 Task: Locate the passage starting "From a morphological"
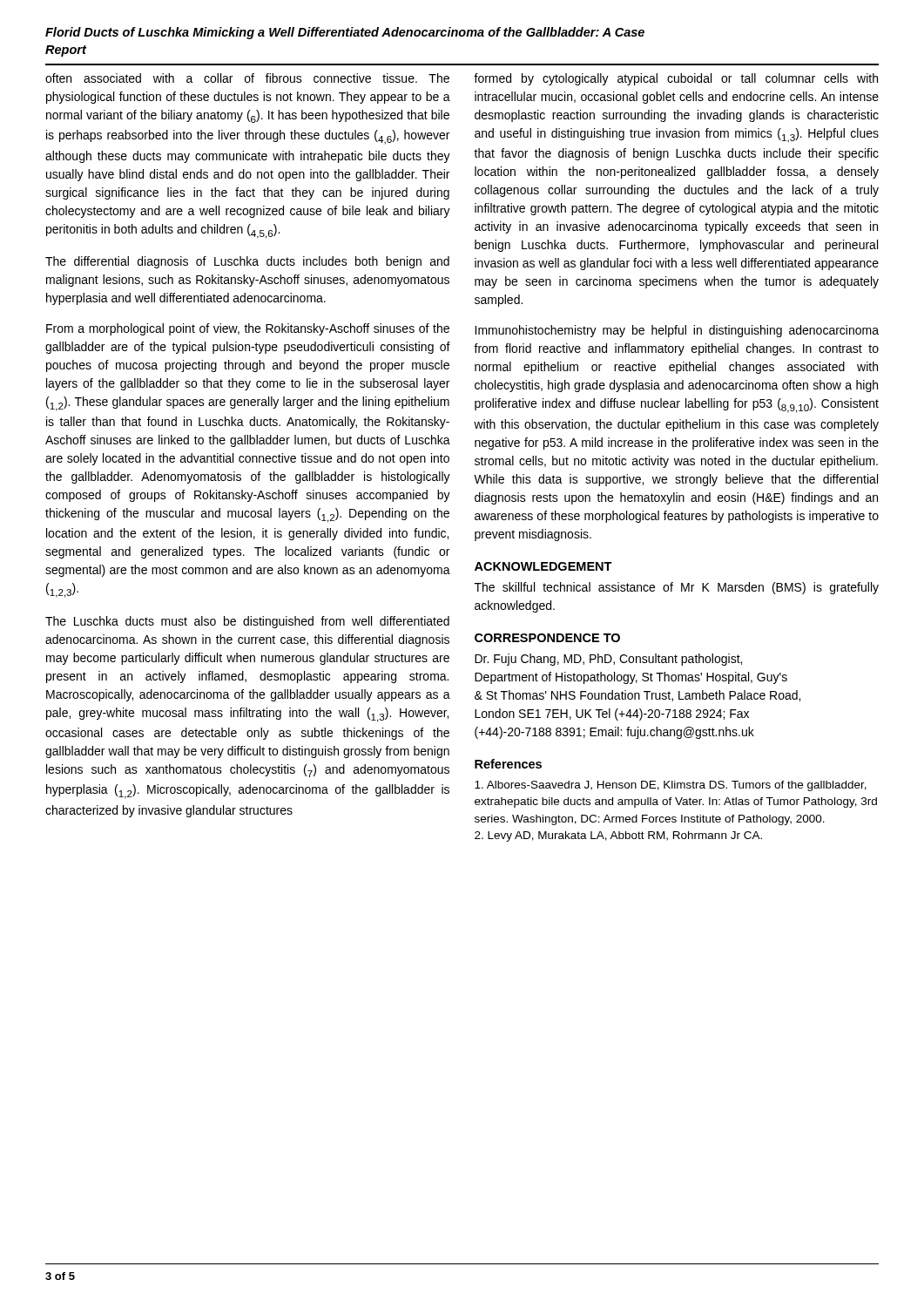click(248, 460)
